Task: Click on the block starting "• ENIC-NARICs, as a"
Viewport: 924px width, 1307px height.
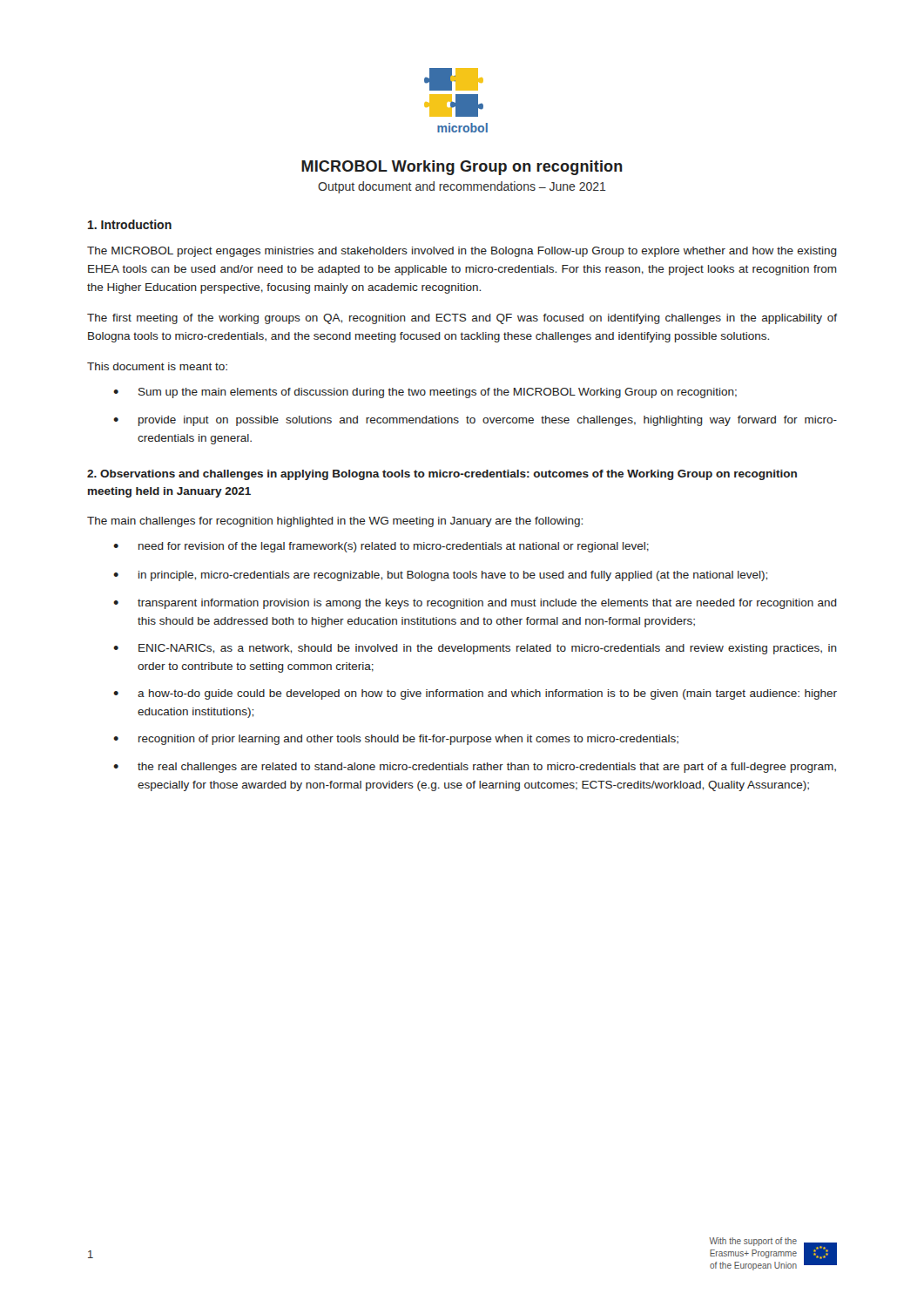Action: [475, 658]
